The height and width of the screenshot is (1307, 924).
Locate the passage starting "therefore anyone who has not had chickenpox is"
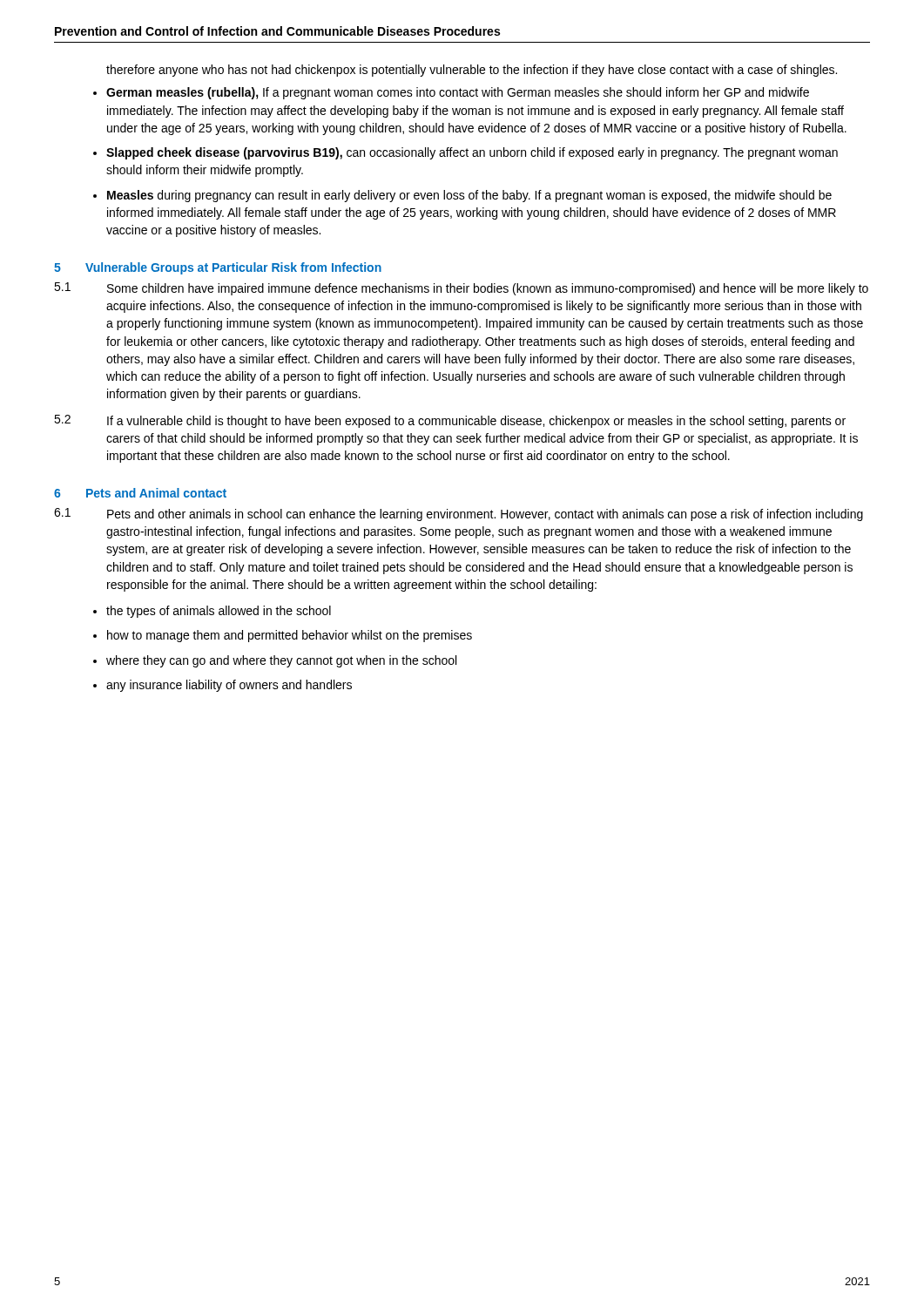point(472,70)
